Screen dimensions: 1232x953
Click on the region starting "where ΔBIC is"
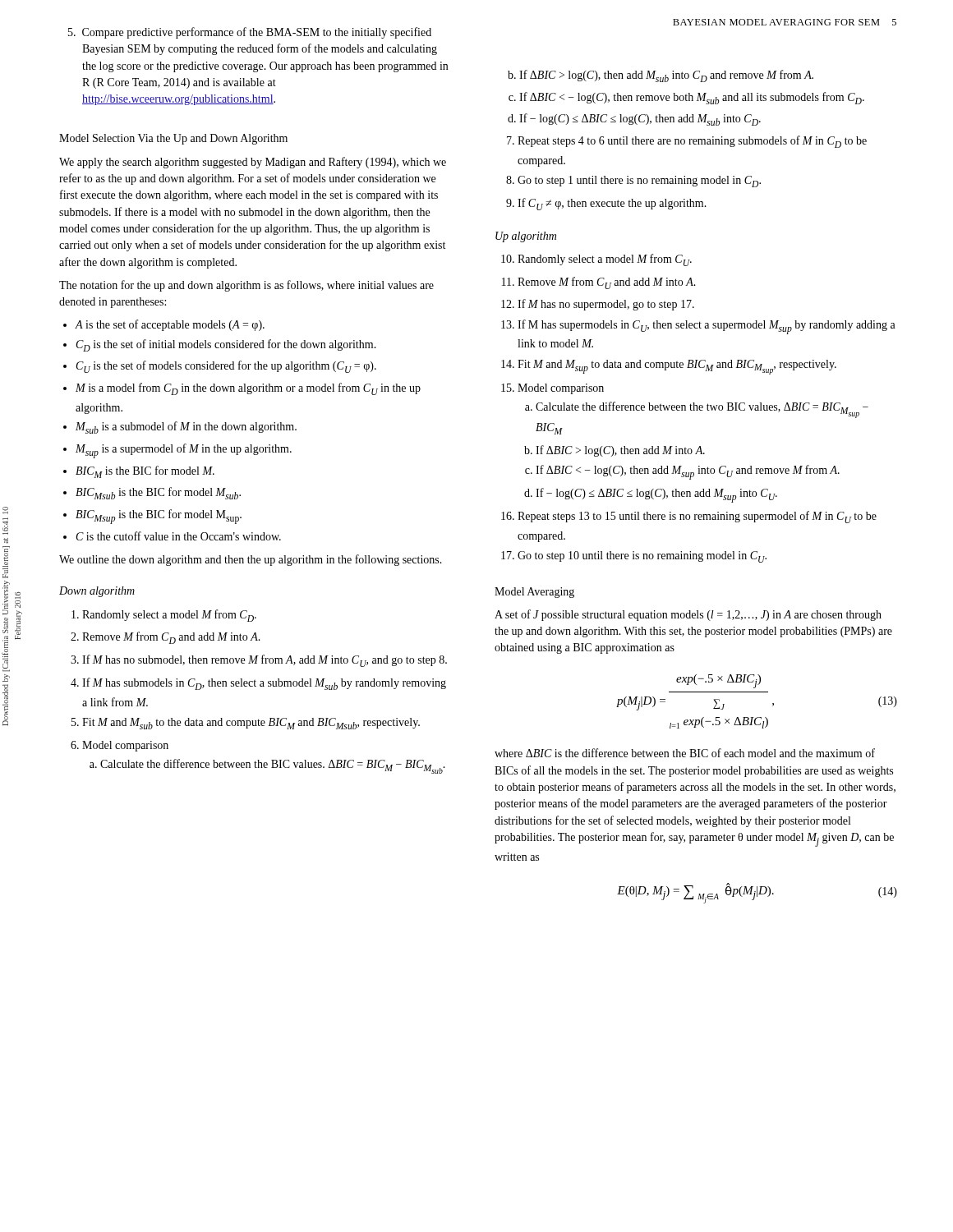click(696, 806)
